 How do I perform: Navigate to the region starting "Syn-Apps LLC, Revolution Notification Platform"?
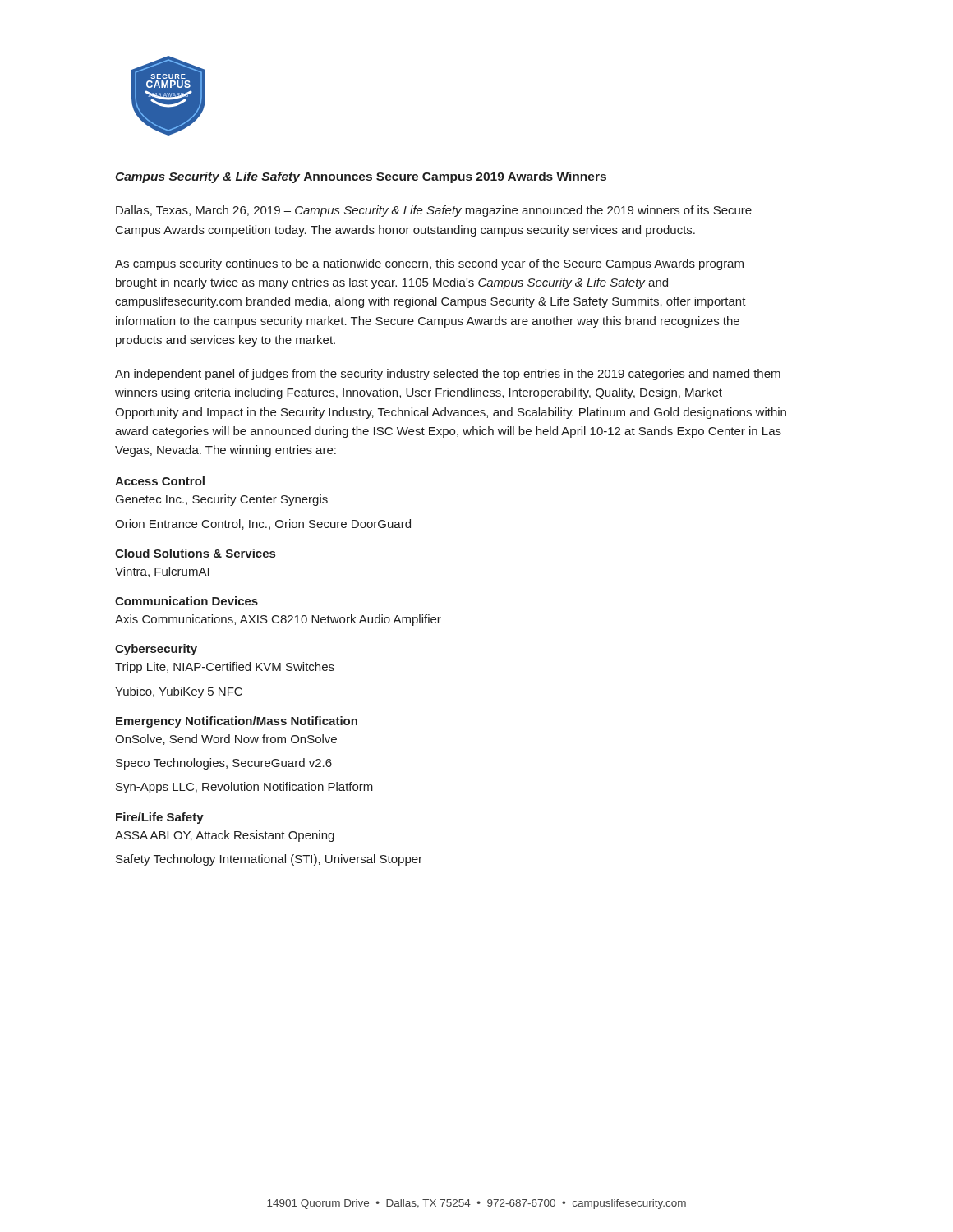tap(244, 787)
